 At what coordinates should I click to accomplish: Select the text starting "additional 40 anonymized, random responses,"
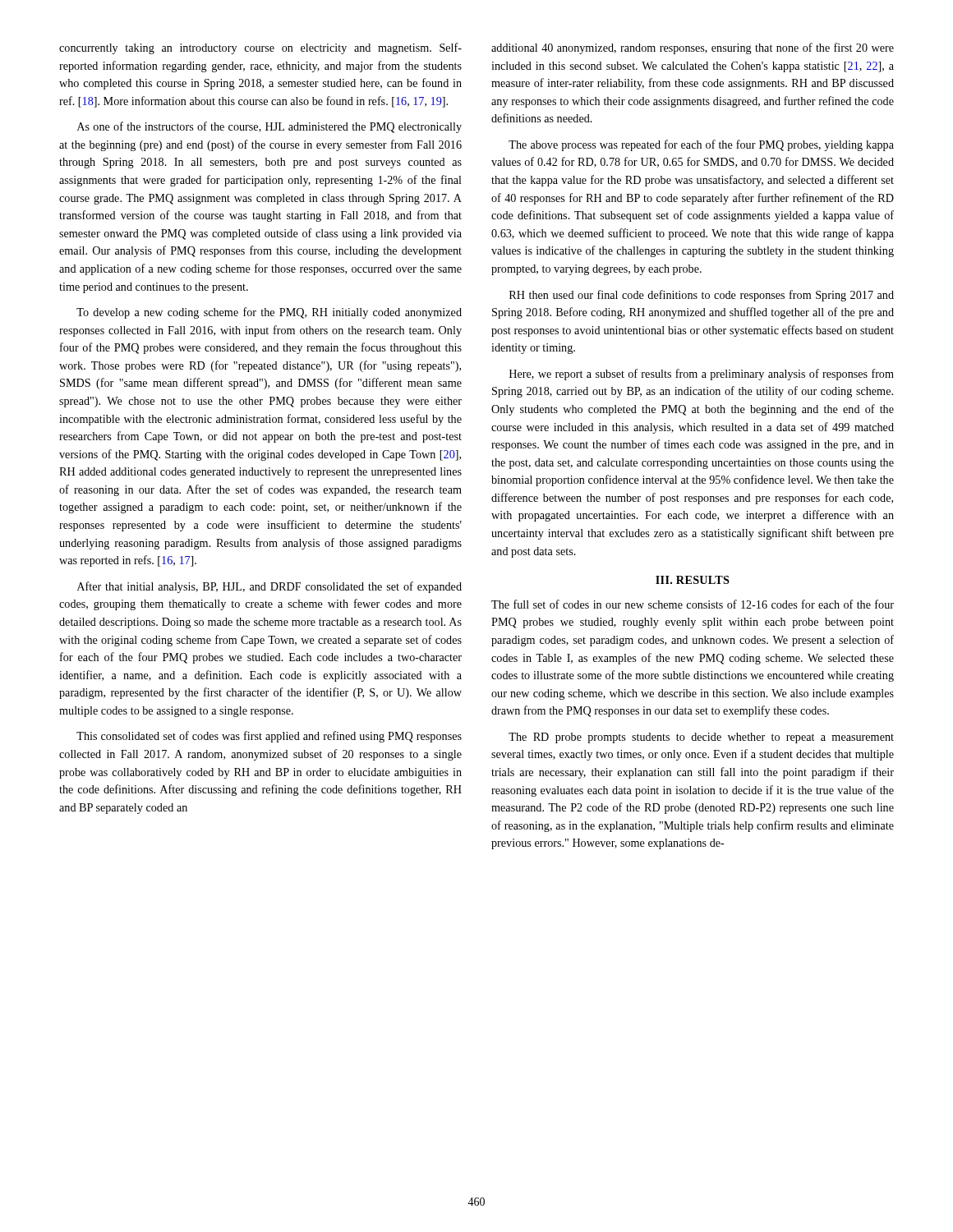click(x=693, y=84)
